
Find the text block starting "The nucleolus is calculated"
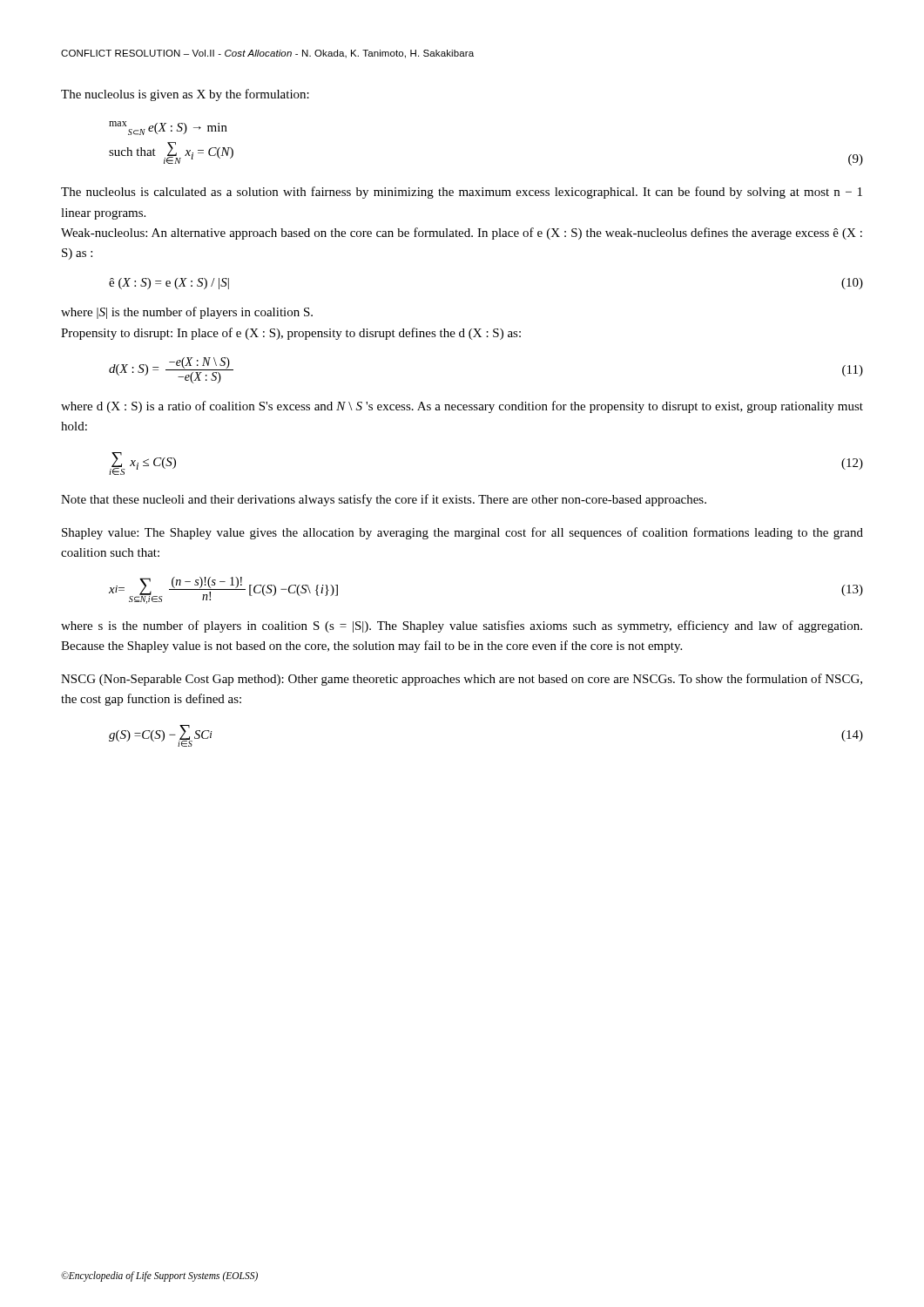click(462, 222)
